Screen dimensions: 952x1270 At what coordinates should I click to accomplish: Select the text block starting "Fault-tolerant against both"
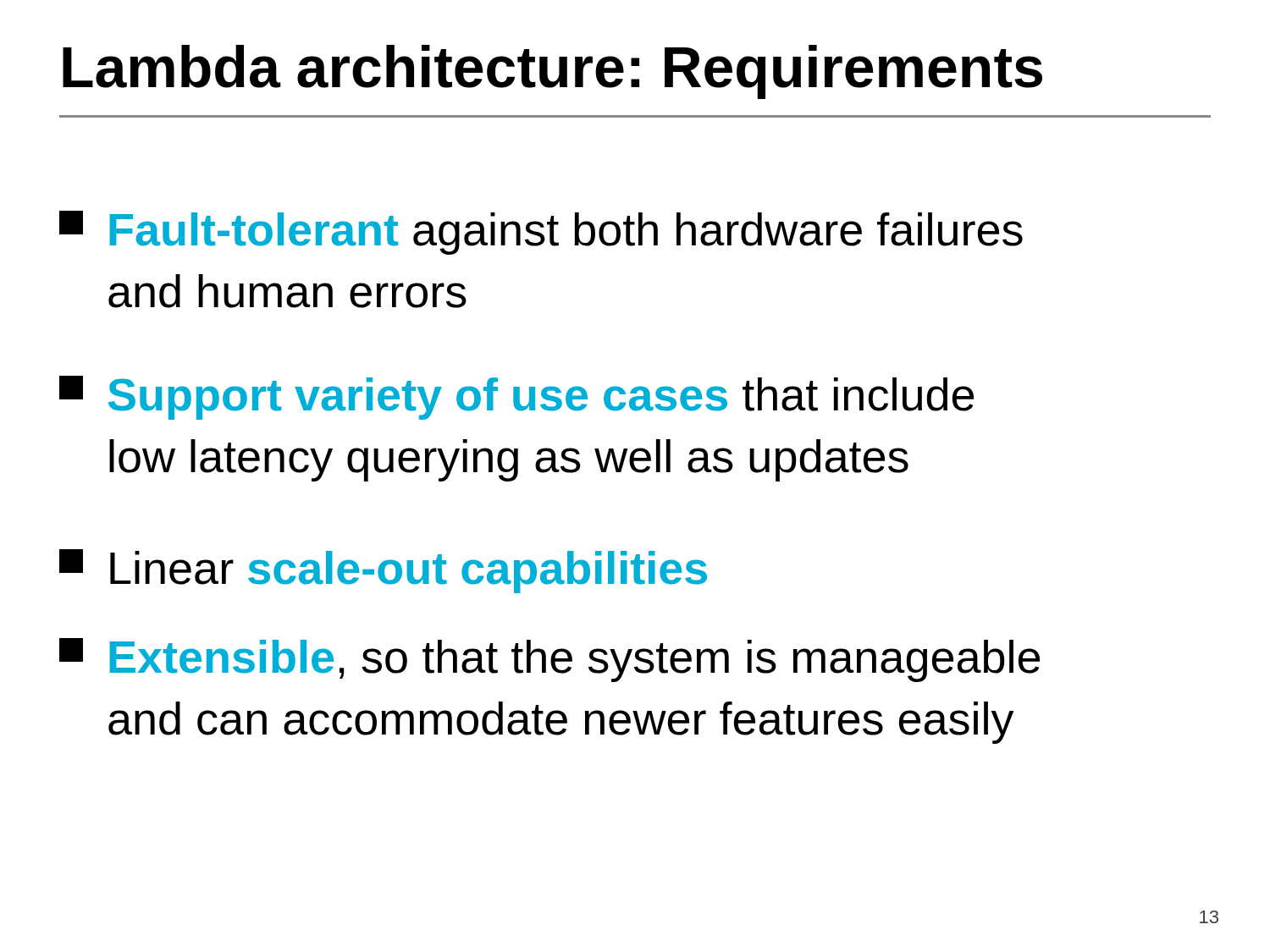pos(542,261)
